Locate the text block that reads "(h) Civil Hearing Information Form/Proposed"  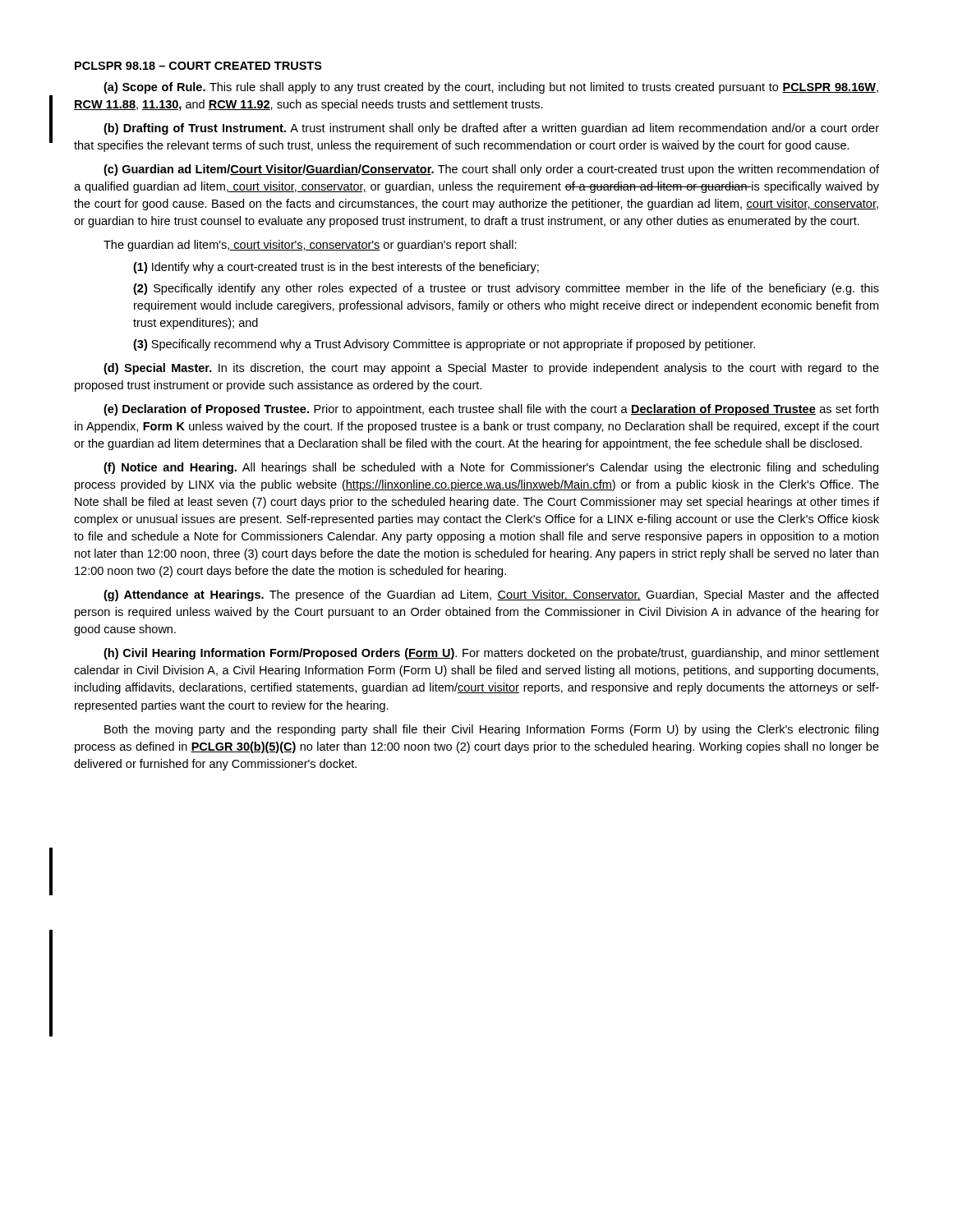476,680
